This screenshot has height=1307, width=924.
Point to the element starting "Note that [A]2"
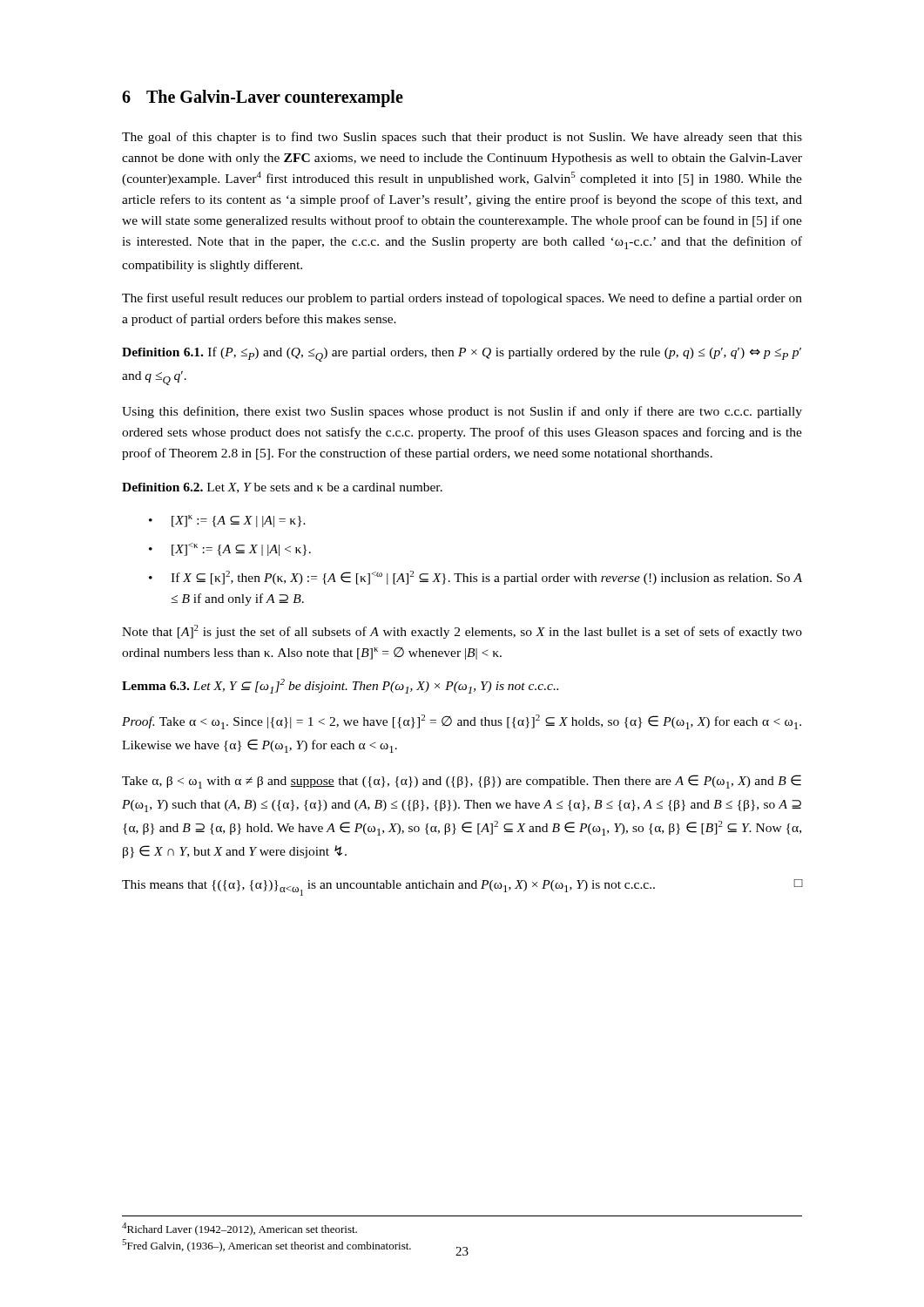[462, 642]
